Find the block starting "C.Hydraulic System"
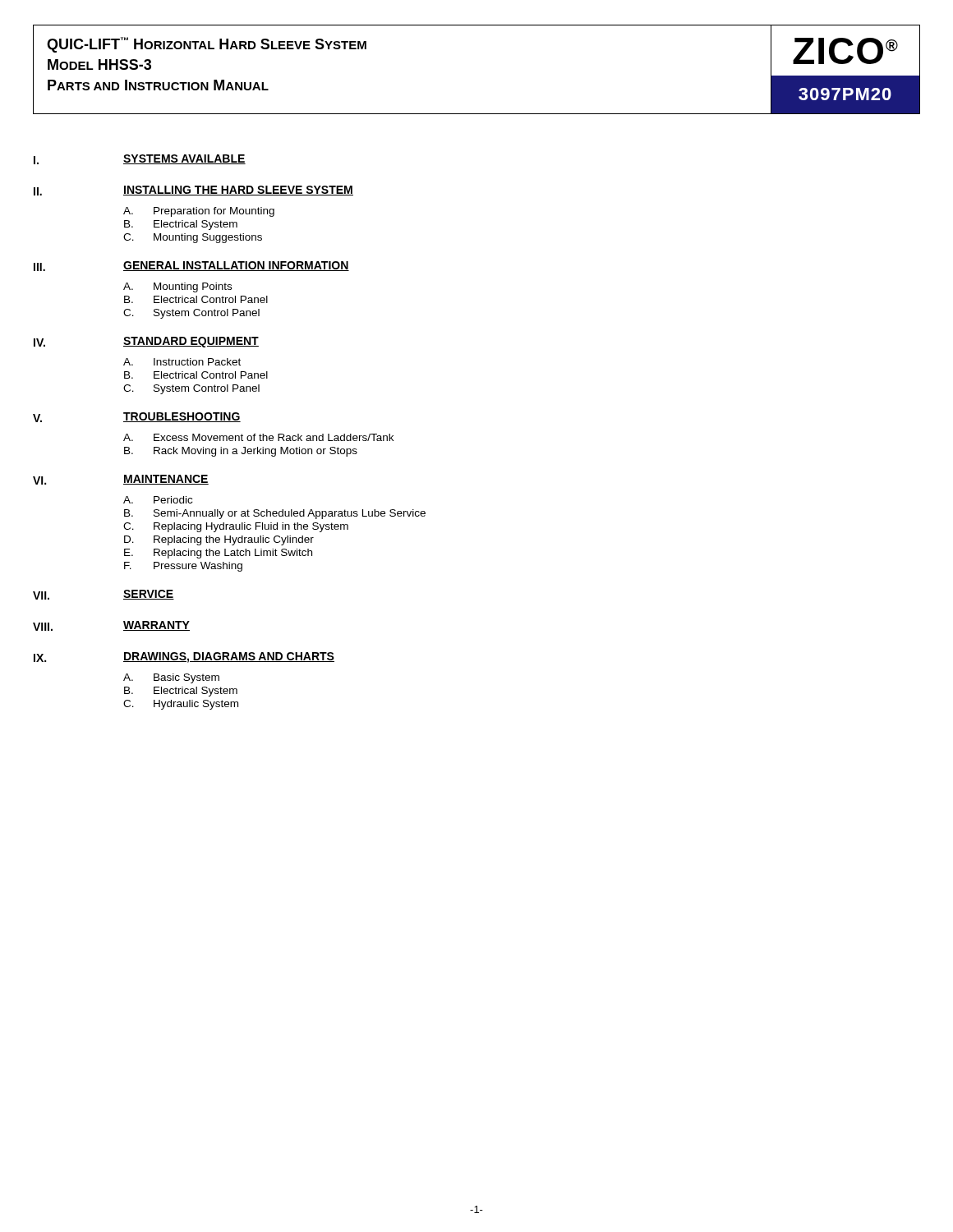 pos(181,705)
